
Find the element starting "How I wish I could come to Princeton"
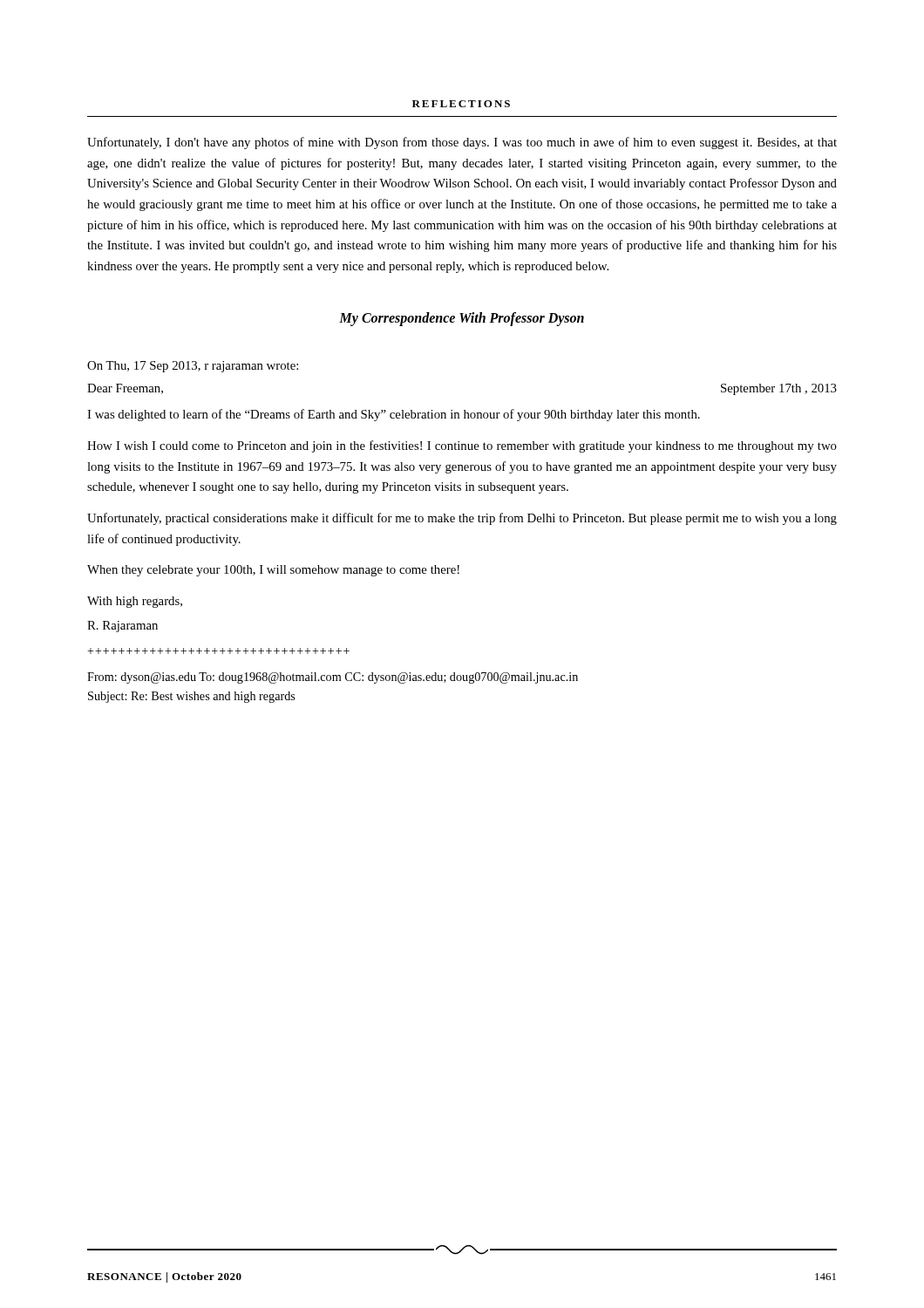coord(462,466)
